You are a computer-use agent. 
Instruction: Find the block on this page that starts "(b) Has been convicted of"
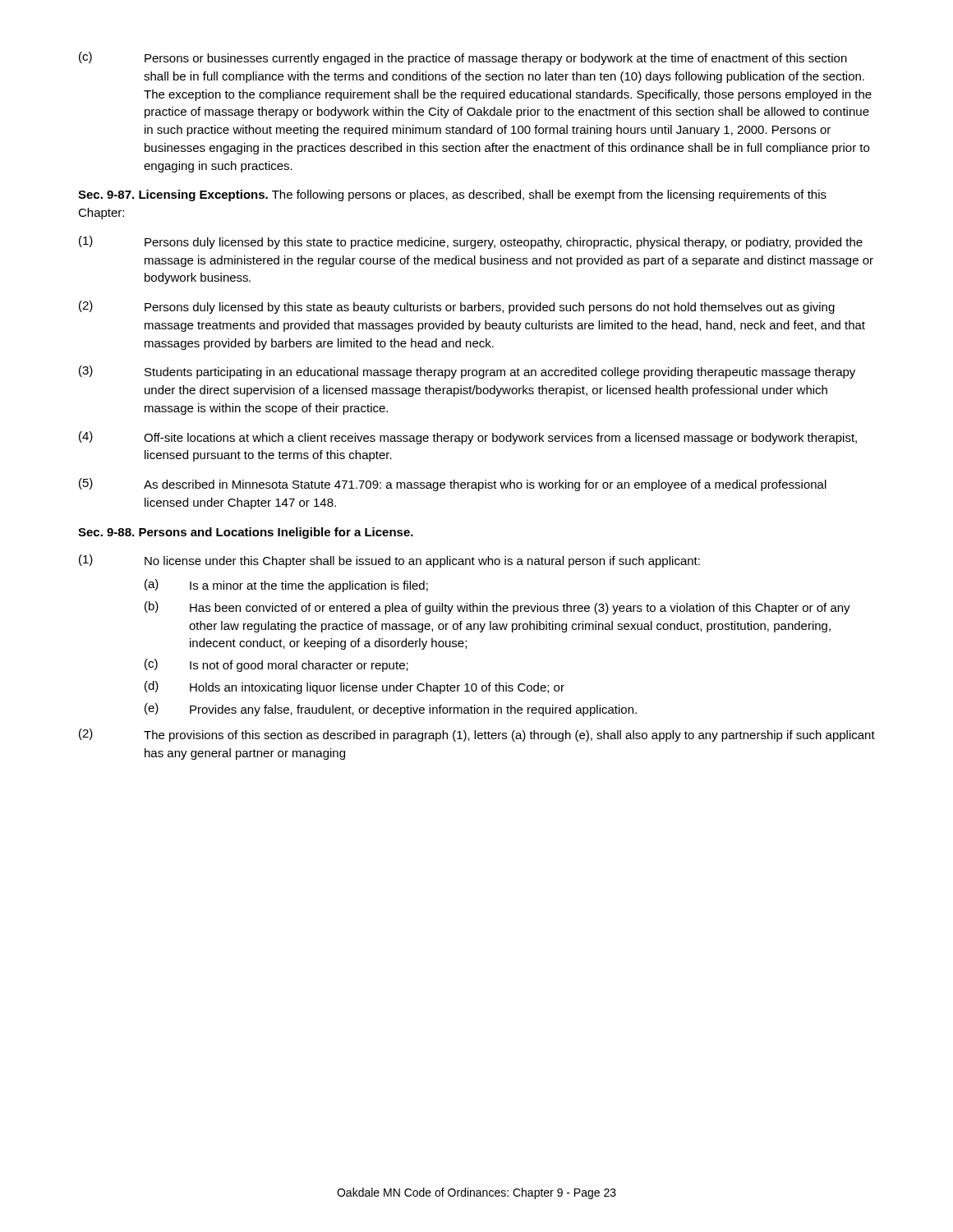click(509, 625)
